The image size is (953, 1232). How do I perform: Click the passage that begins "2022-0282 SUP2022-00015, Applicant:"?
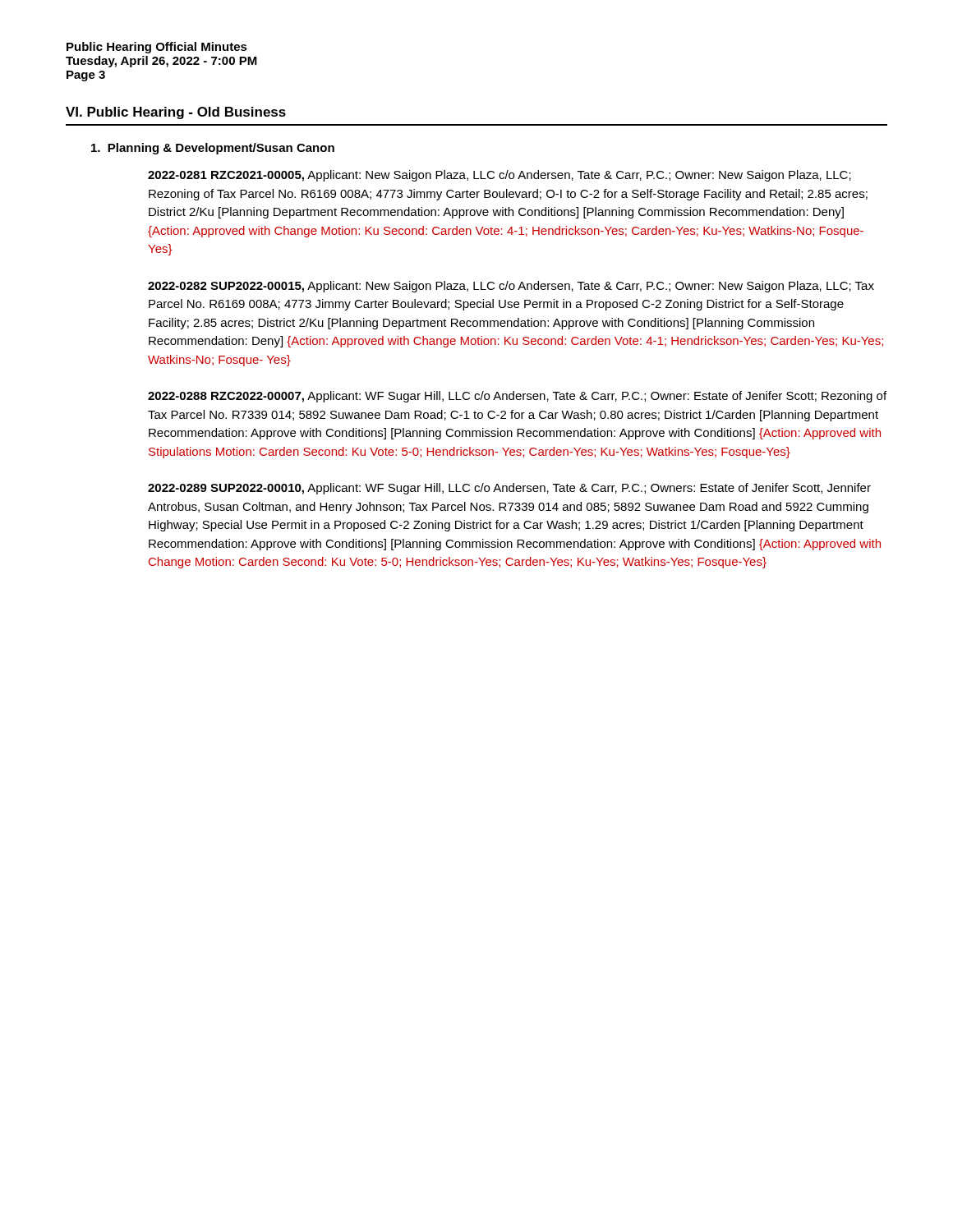tap(516, 322)
